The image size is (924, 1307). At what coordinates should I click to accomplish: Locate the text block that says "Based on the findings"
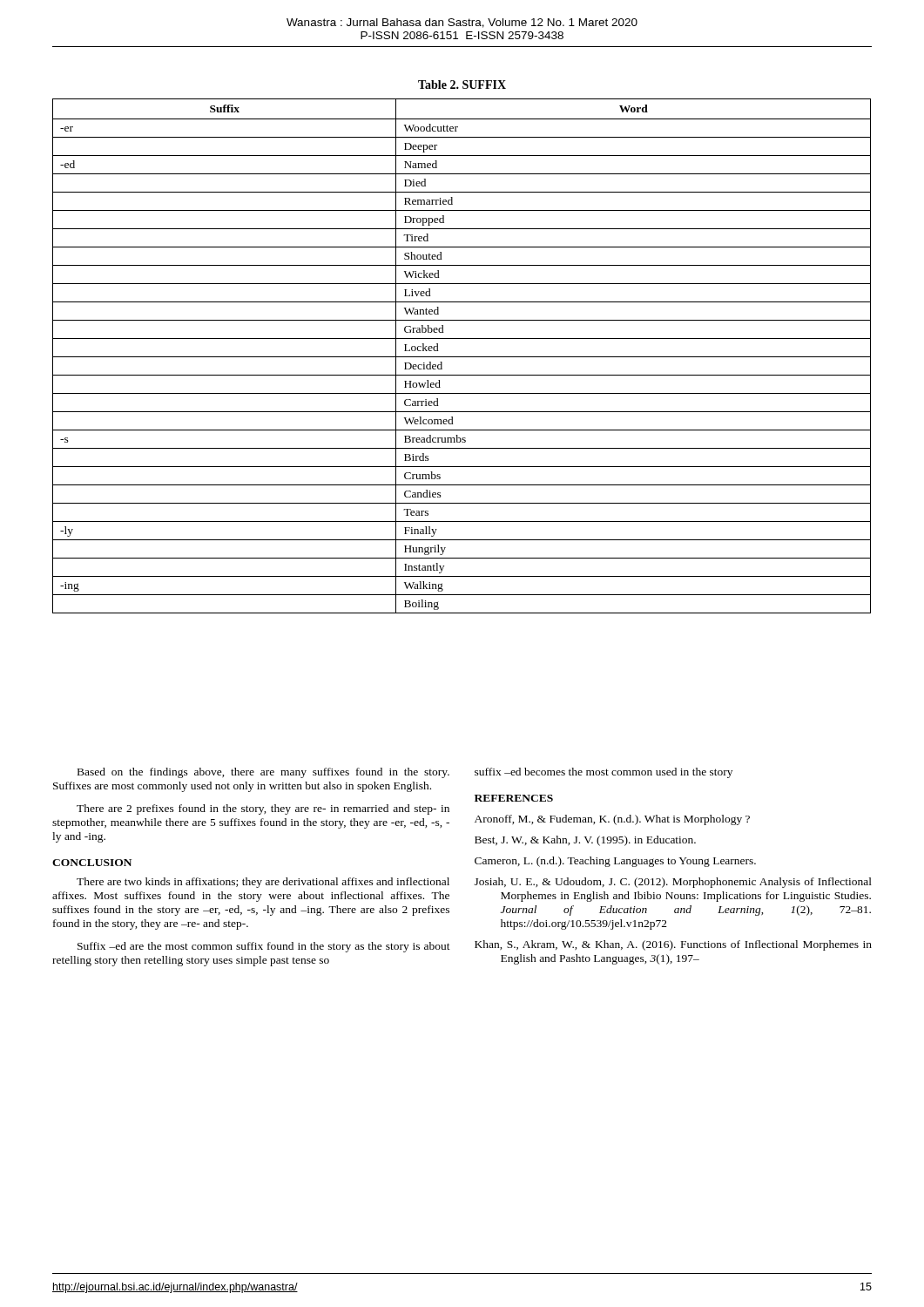tap(251, 779)
